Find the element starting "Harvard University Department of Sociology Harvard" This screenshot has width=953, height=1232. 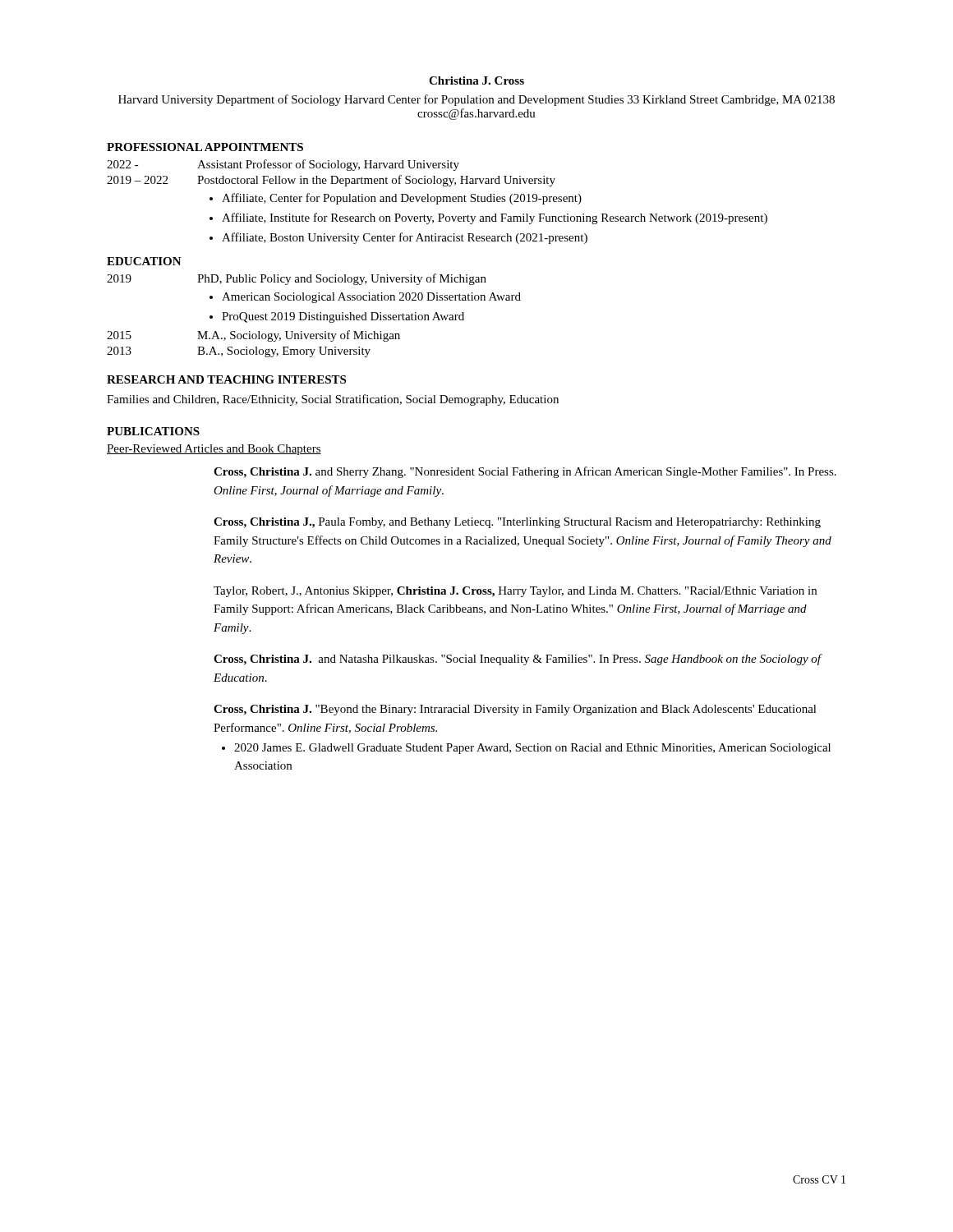[476, 106]
